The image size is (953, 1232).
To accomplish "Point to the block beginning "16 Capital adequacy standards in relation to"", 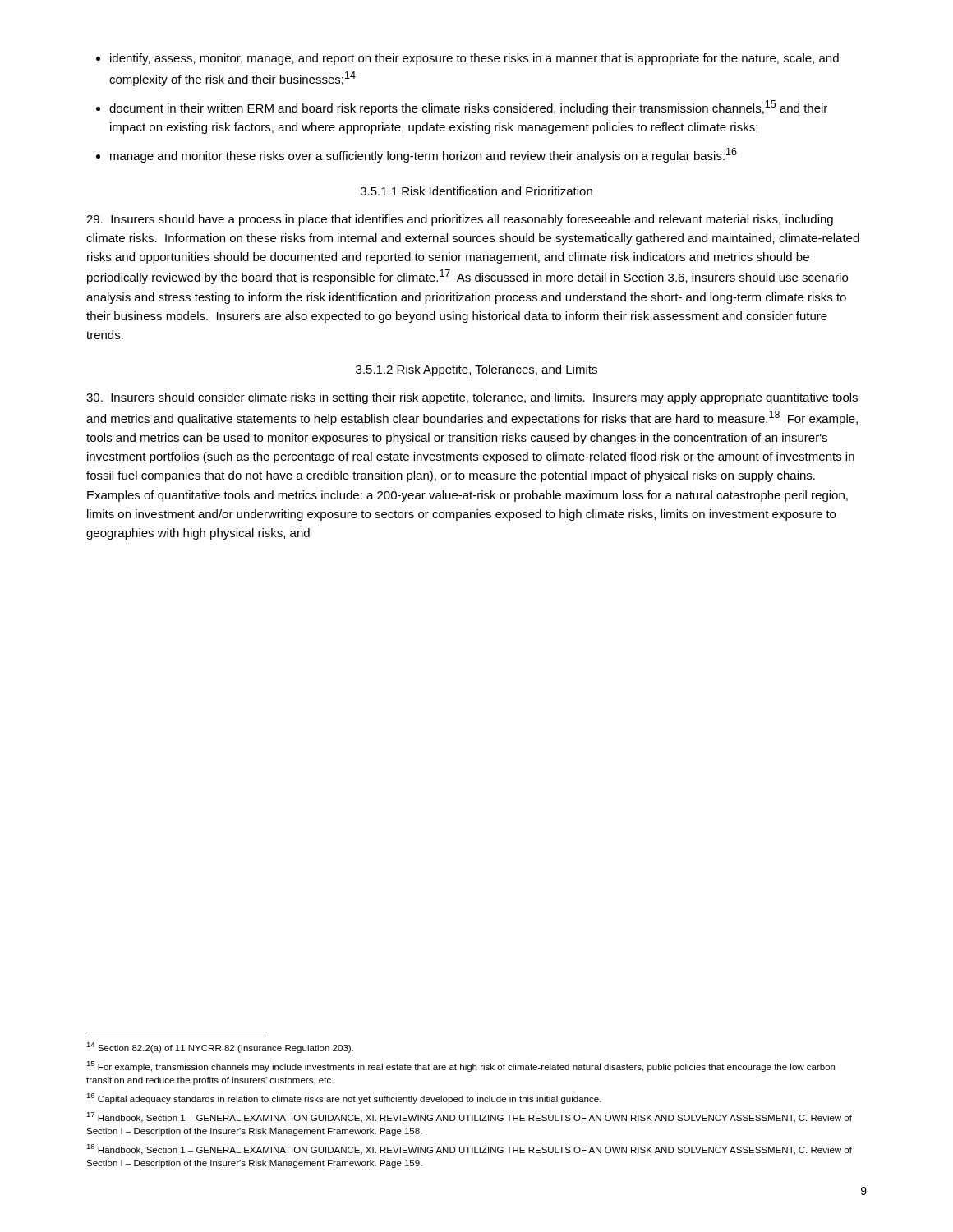I will [x=344, y=1097].
